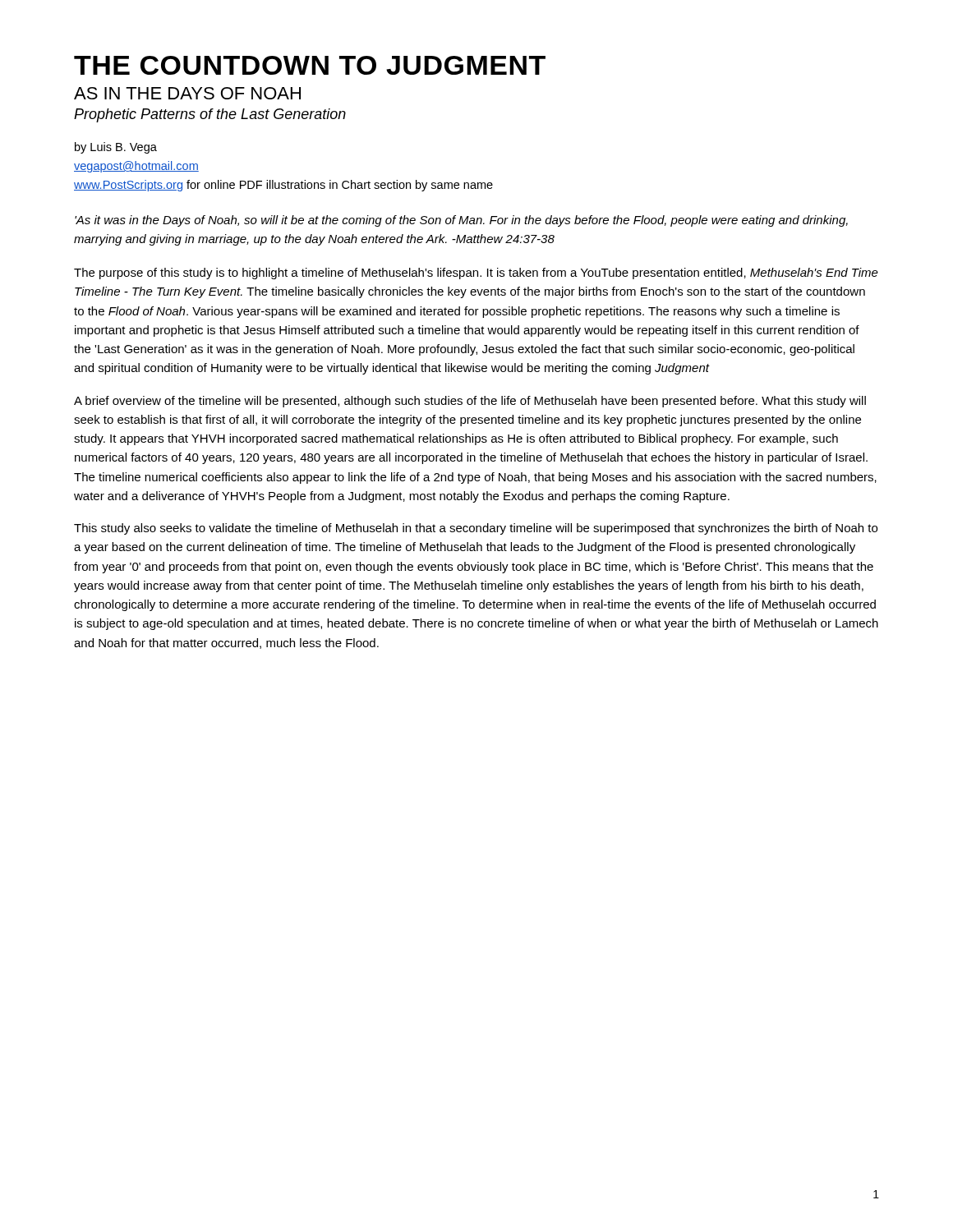Find the passage starting "The purpose of this study is to highlight"

tap(476, 320)
